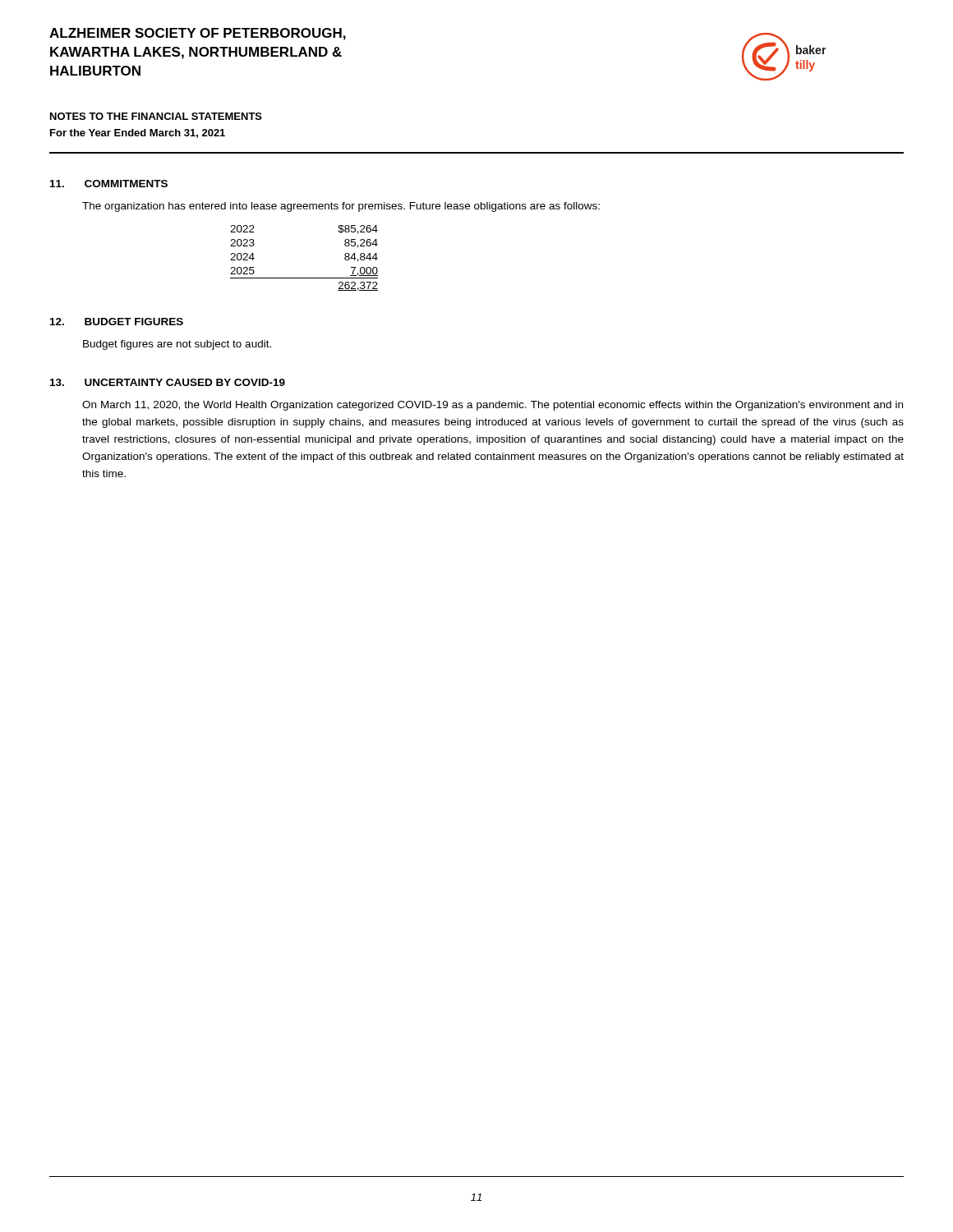Screen dimensions: 1232x953
Task: Click the table
Action: point(567,257)
